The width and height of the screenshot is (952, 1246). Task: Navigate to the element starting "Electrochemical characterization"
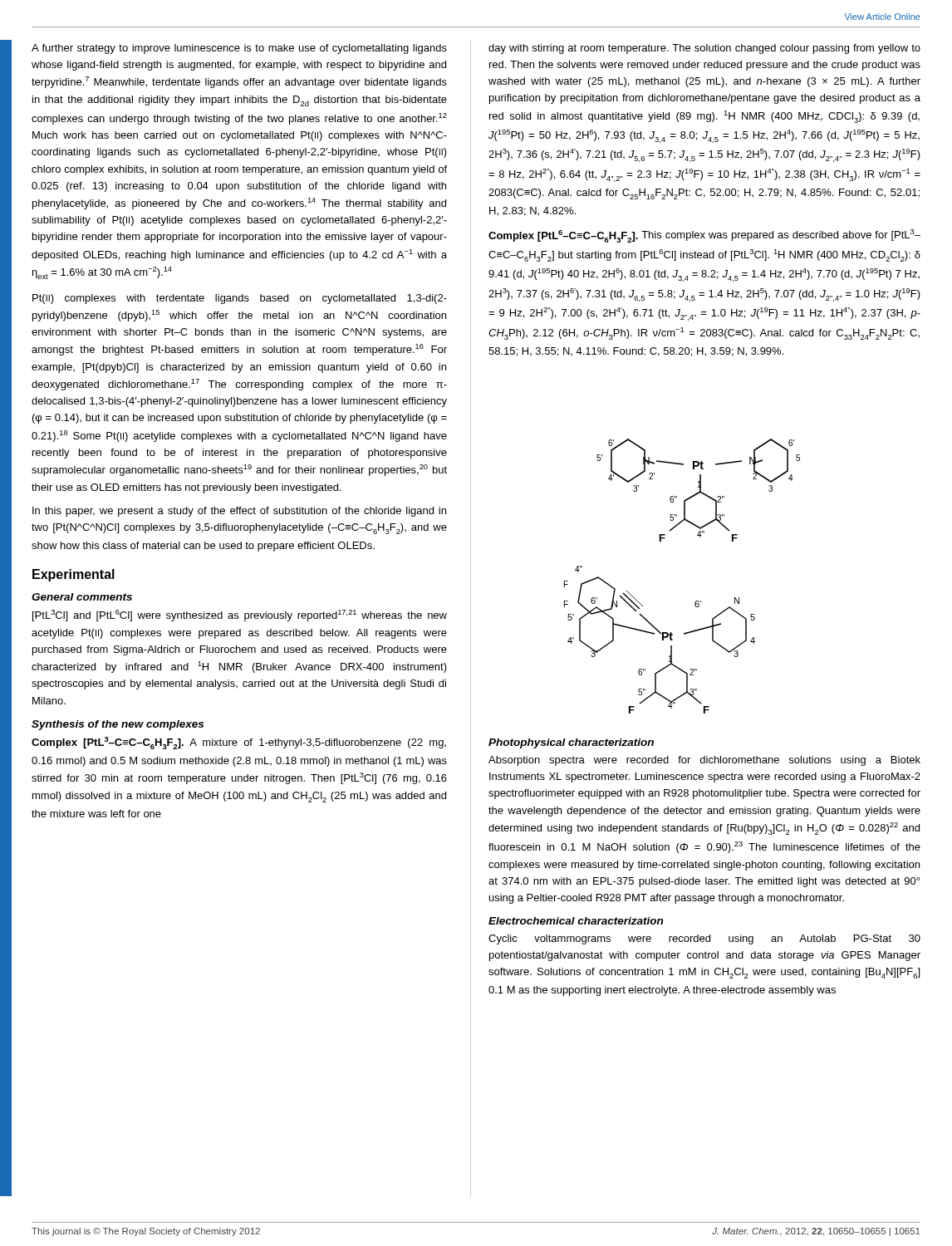pyautogui.click(x=576, y=921)
